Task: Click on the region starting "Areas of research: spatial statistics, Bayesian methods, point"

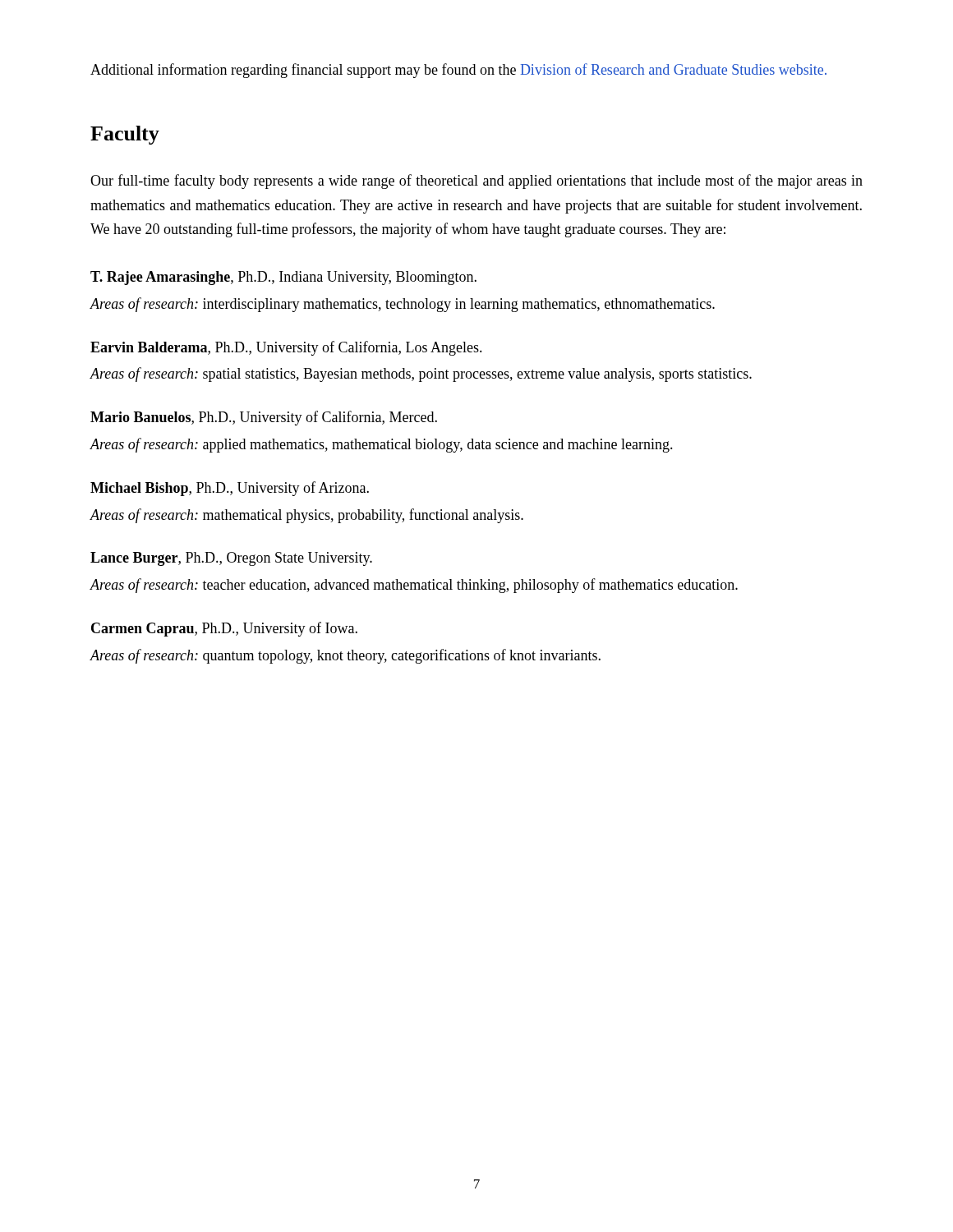Action: pos(421,374)
